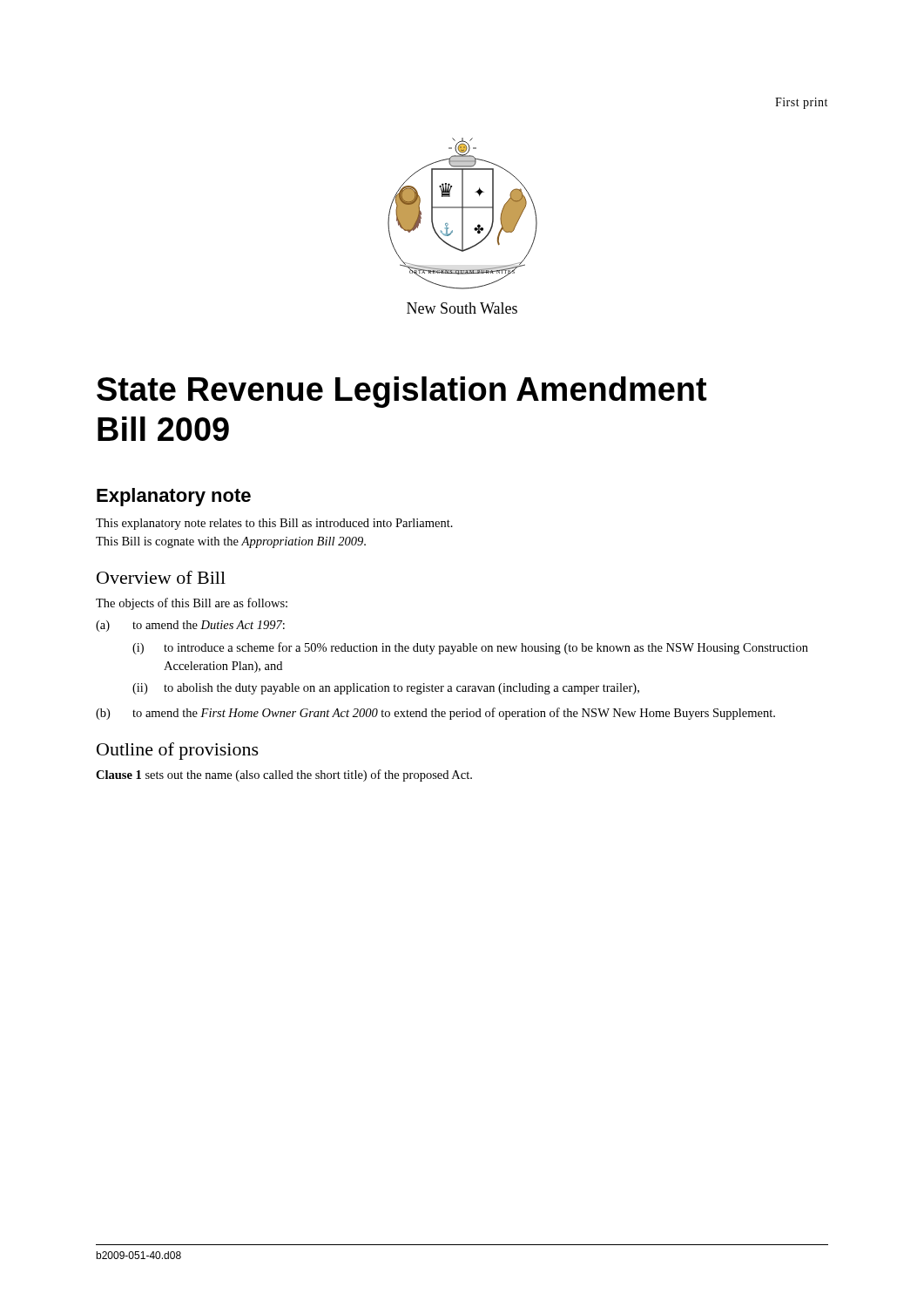
Task: Select the passage starting "New South Wales"
Action: pos(462,308)
